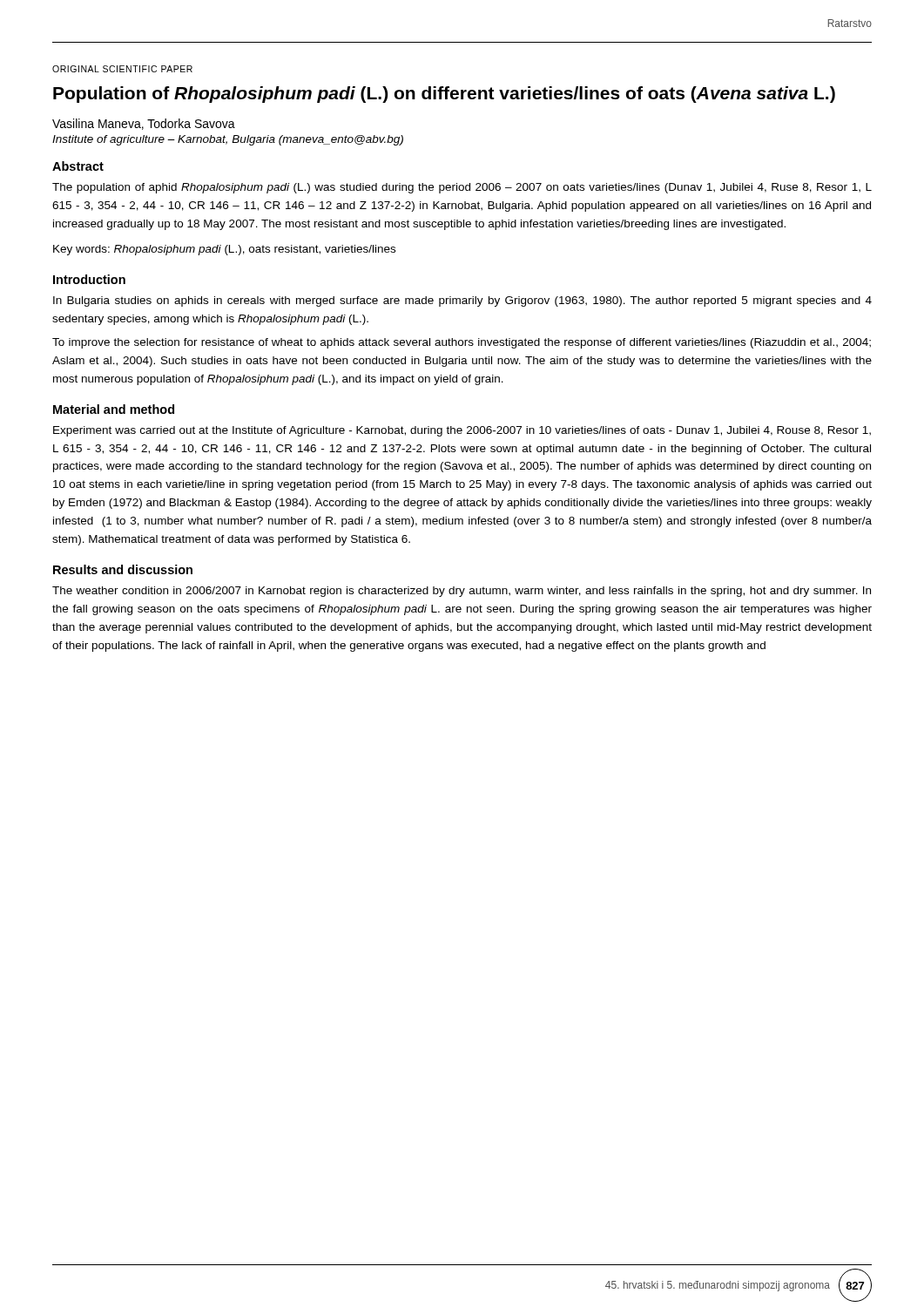Navigate to the region starting "Vasilina Maneva, Todorka Savova"
This screenshot has width=924, height=1307.
click(x=144, y=124)
